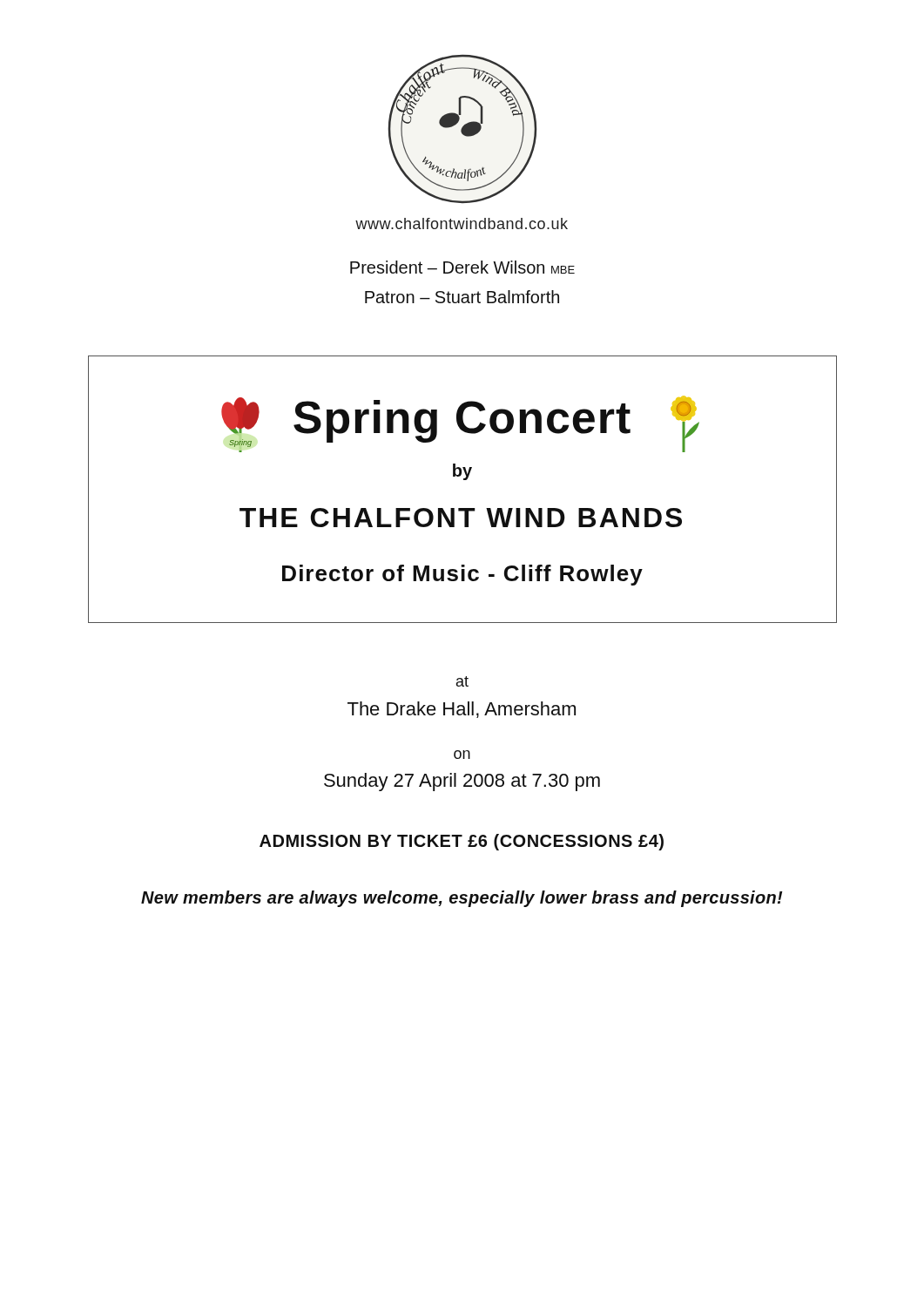
Task: Click the title that begins "Spring Spring Concert by THE"
Action: pyautogui.click(x=462, y=485)
